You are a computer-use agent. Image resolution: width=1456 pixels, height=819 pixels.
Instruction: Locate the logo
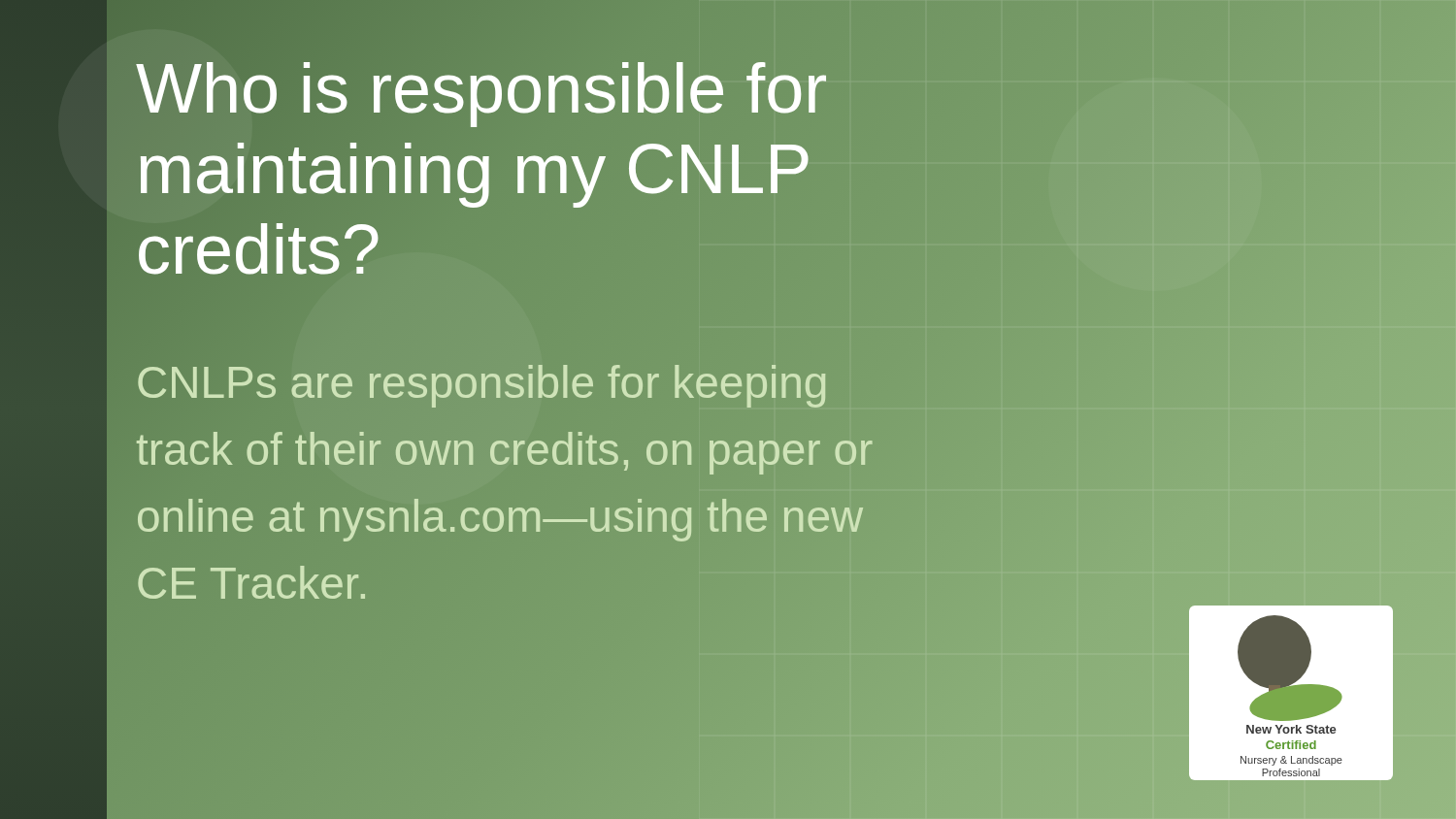(x=1291, y=693)
